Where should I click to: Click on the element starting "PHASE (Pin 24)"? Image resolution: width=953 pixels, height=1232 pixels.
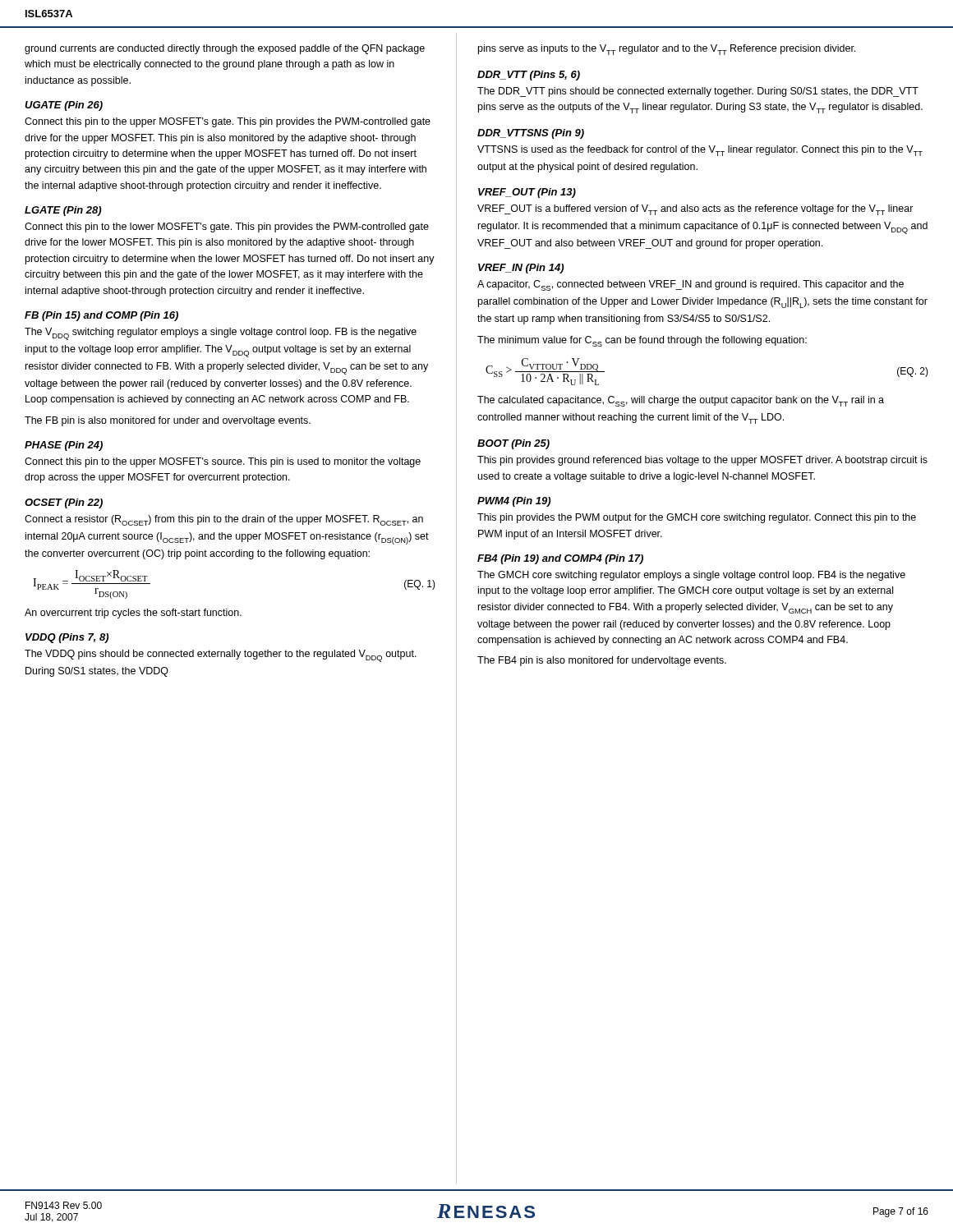(x=64, y=445)
